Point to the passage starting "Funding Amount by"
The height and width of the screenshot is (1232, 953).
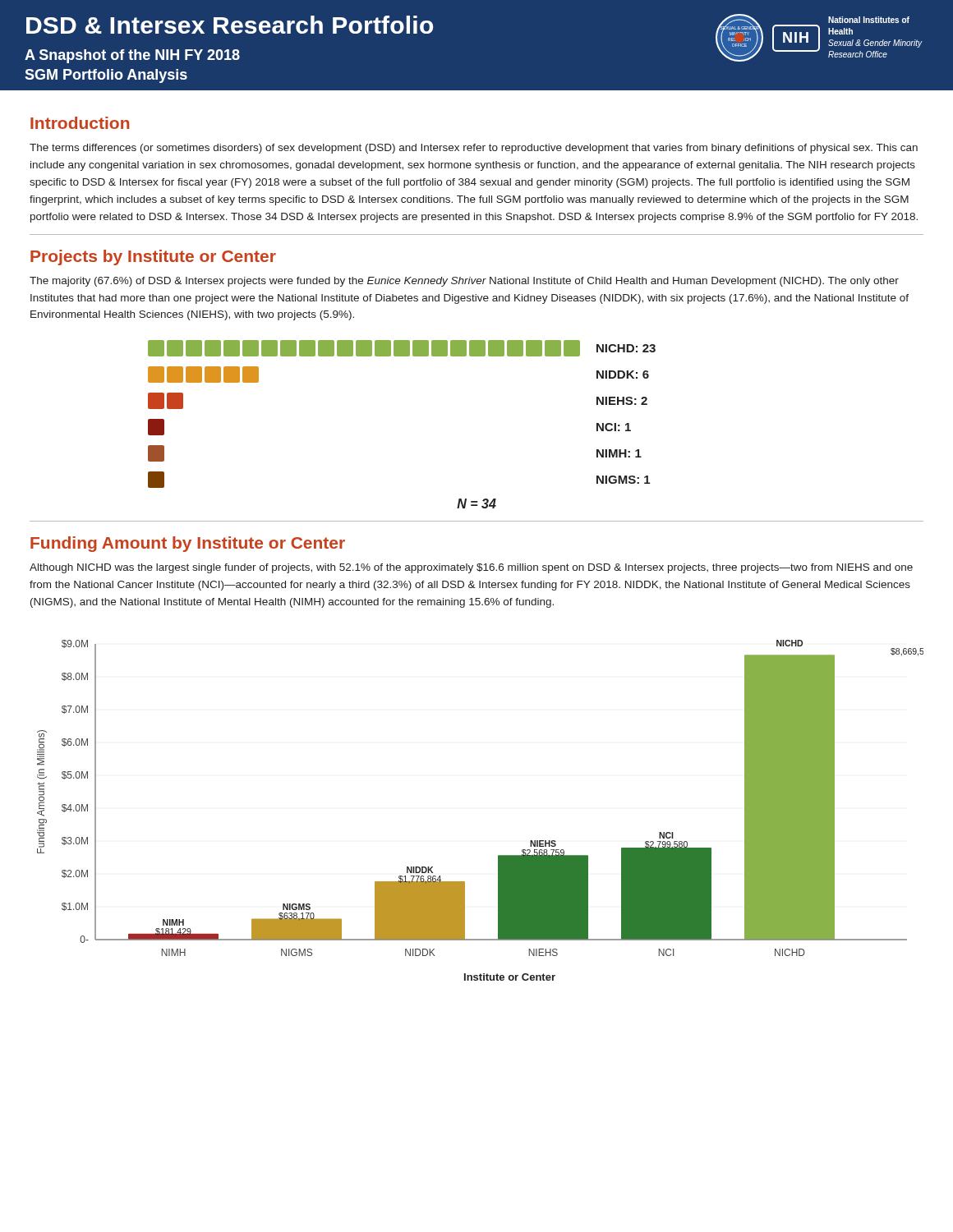coord(187,543)
